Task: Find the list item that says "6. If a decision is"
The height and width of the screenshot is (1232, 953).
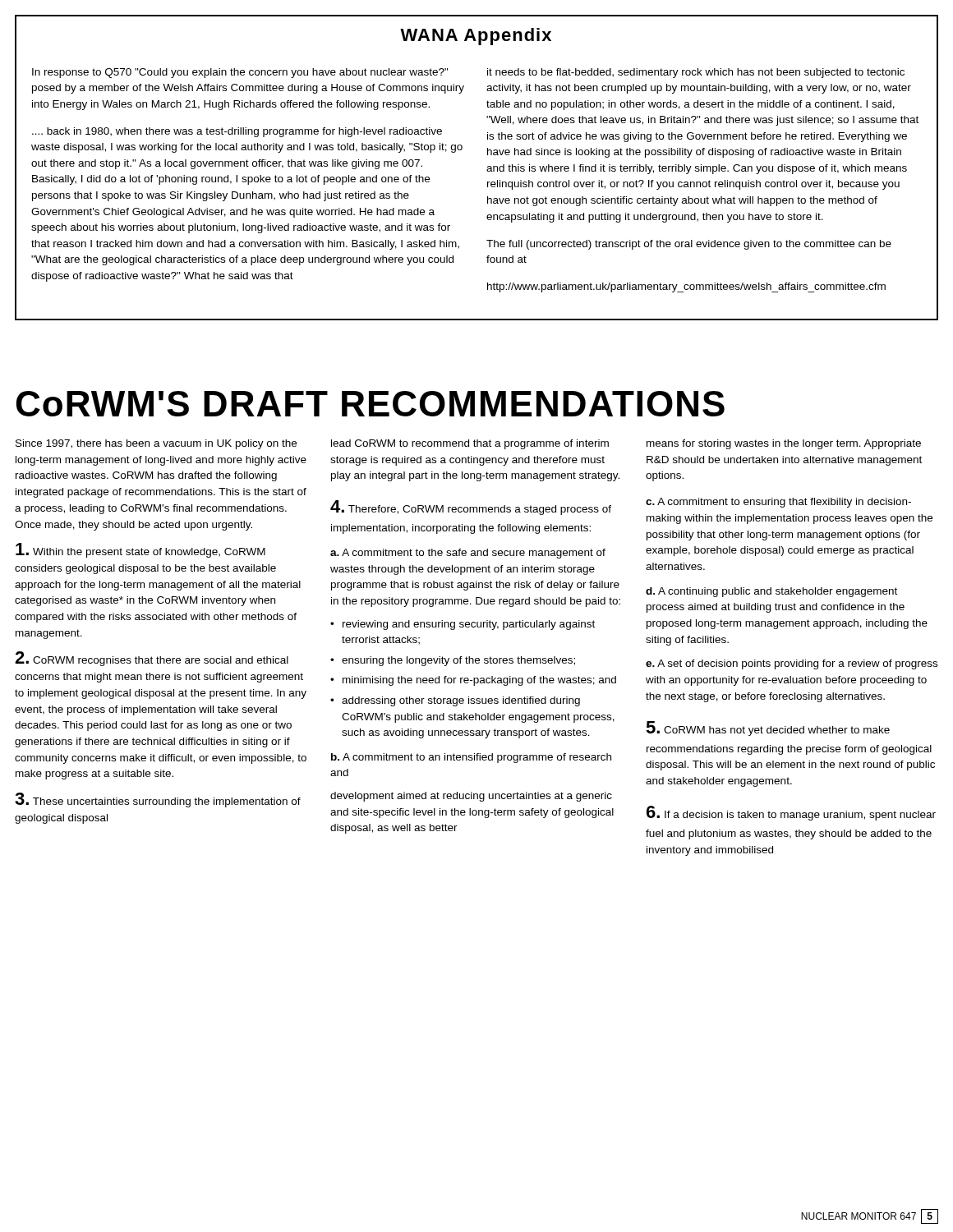Action: point(791,828)
